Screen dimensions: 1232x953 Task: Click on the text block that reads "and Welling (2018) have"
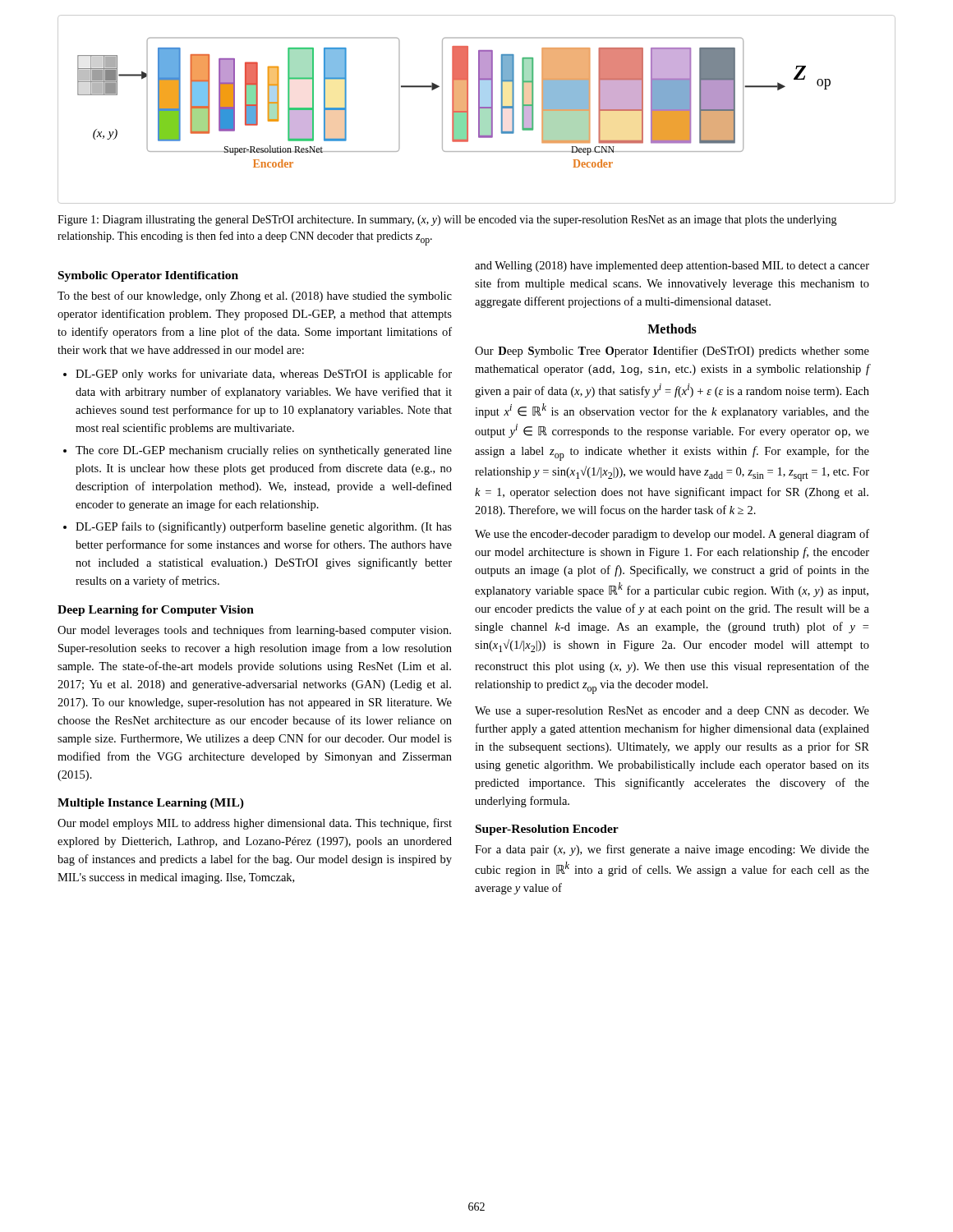(672, 283)
